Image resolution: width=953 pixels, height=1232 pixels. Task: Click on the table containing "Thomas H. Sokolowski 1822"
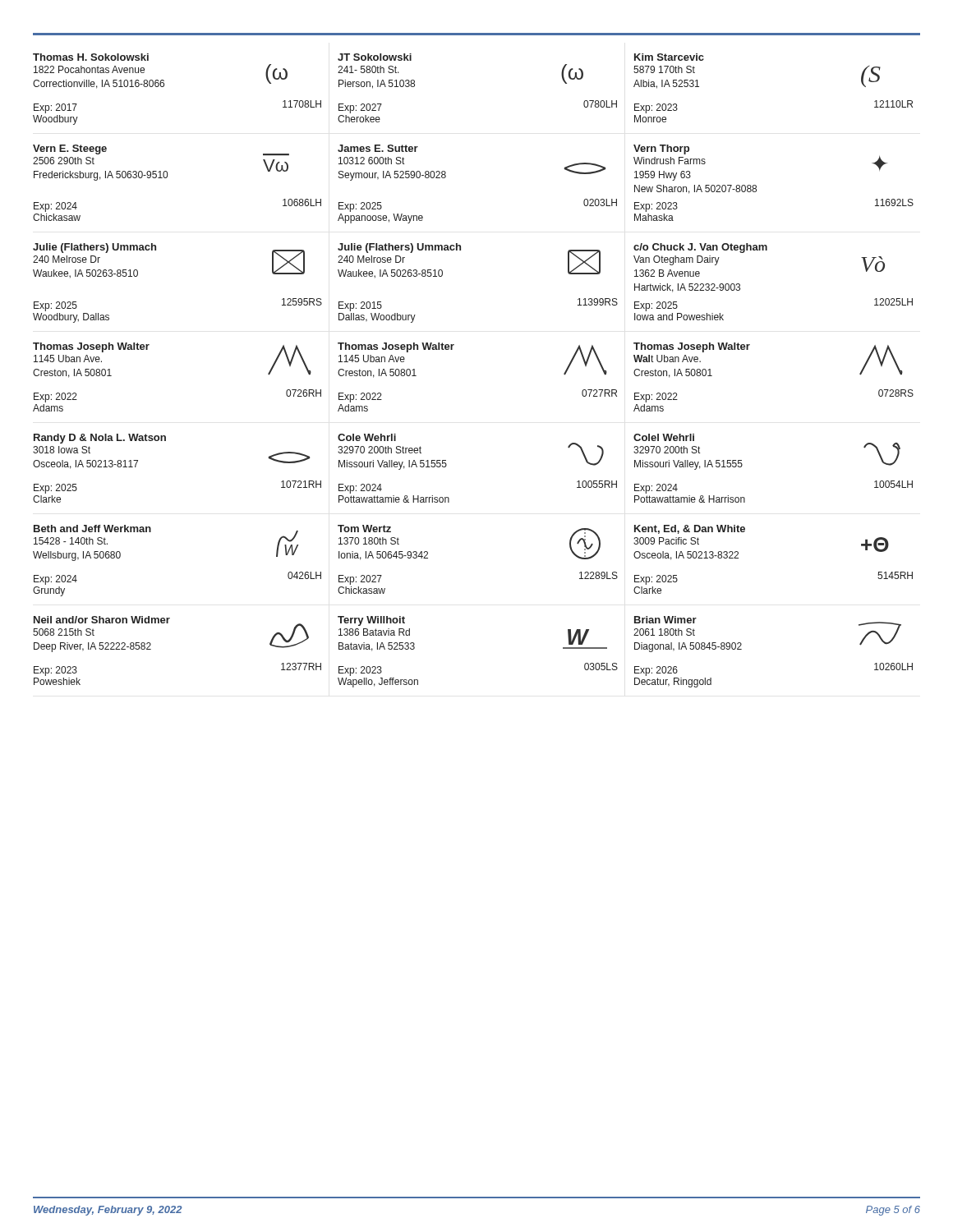(x=181, y=88)
